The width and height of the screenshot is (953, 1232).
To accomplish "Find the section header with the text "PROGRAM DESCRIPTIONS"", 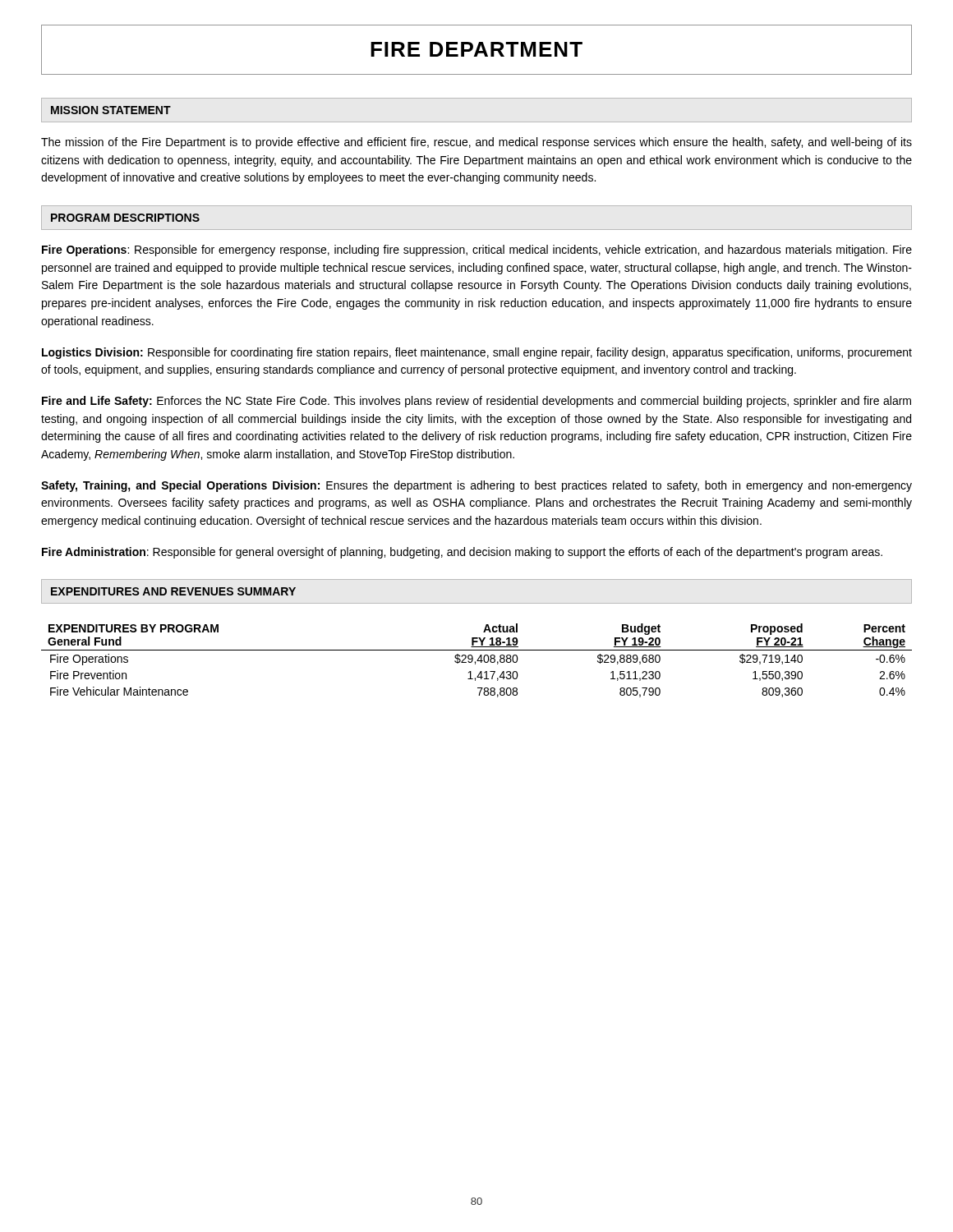I will pyautogui.click(x=125, y=218).
